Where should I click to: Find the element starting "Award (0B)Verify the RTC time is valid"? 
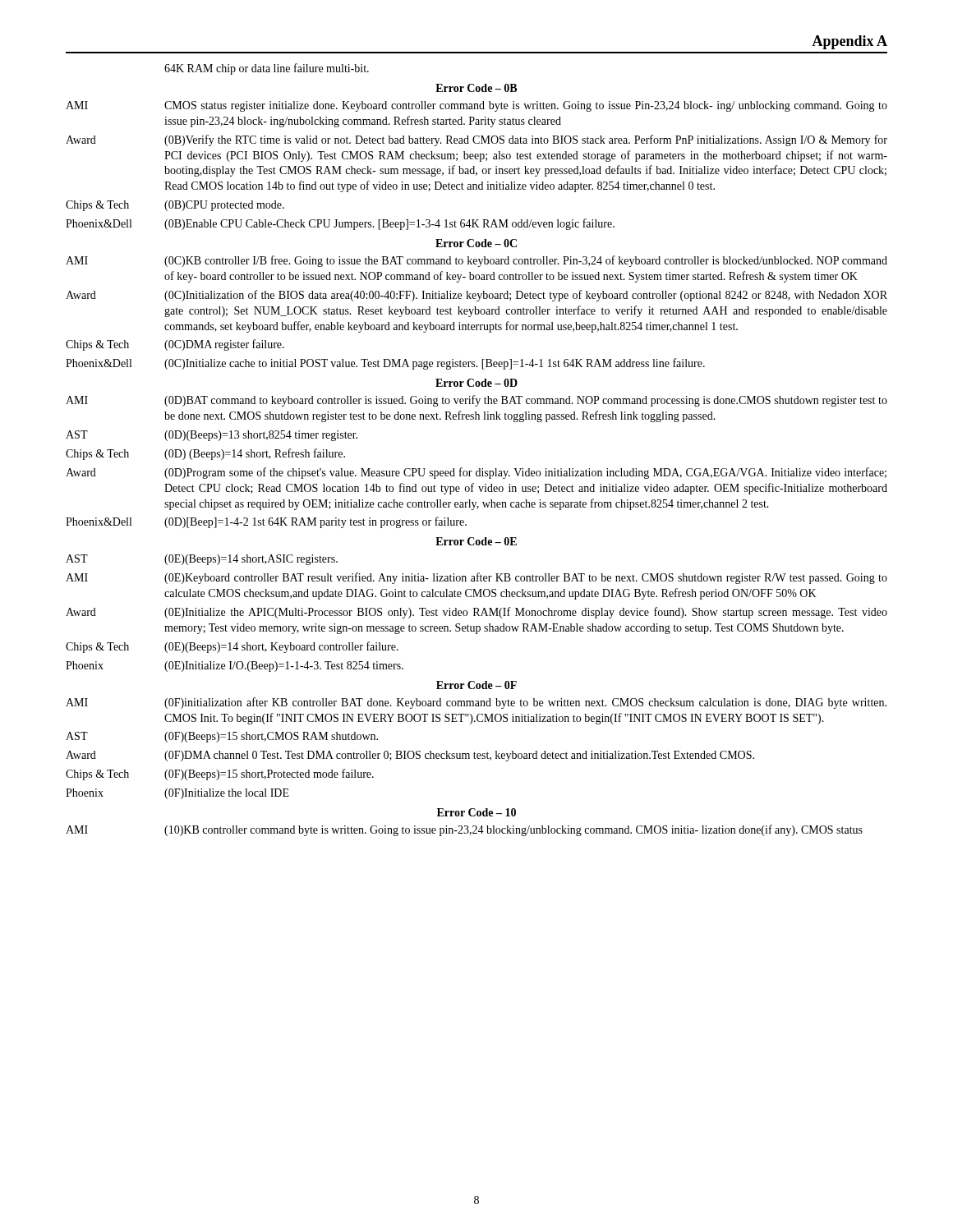[476, 164]
